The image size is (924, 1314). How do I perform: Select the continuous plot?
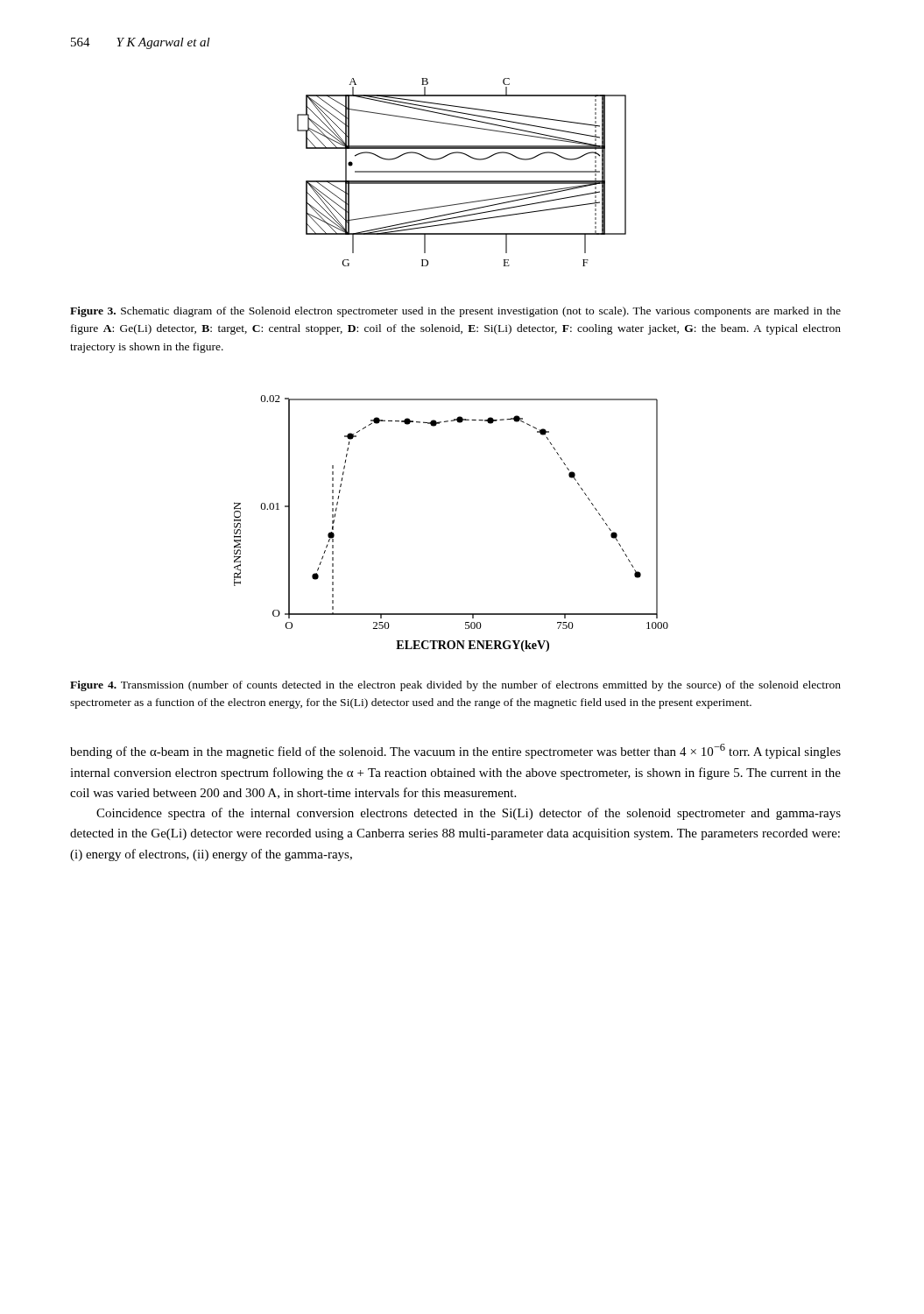point(455,524)
